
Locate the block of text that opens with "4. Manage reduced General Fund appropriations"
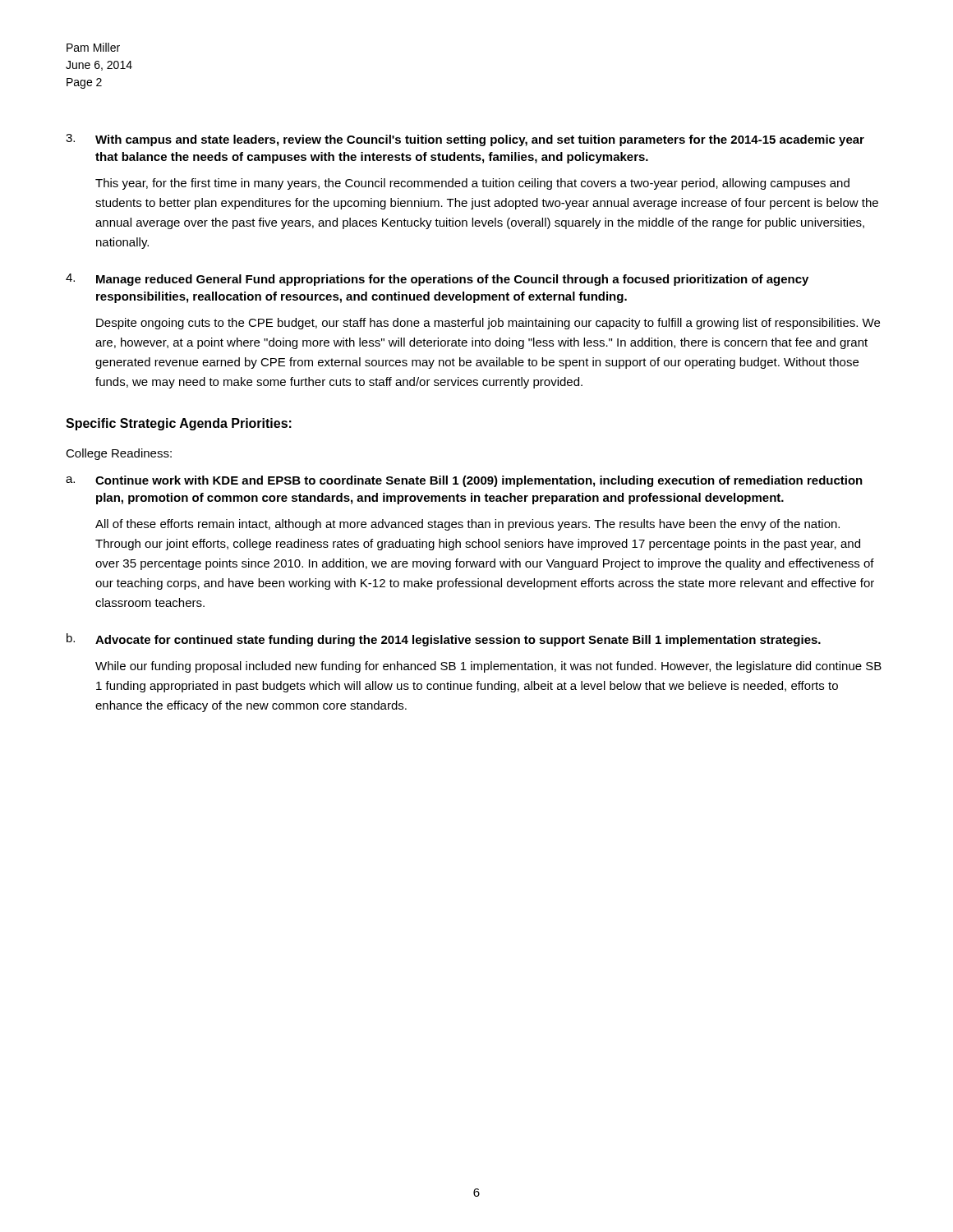(476, 331)
